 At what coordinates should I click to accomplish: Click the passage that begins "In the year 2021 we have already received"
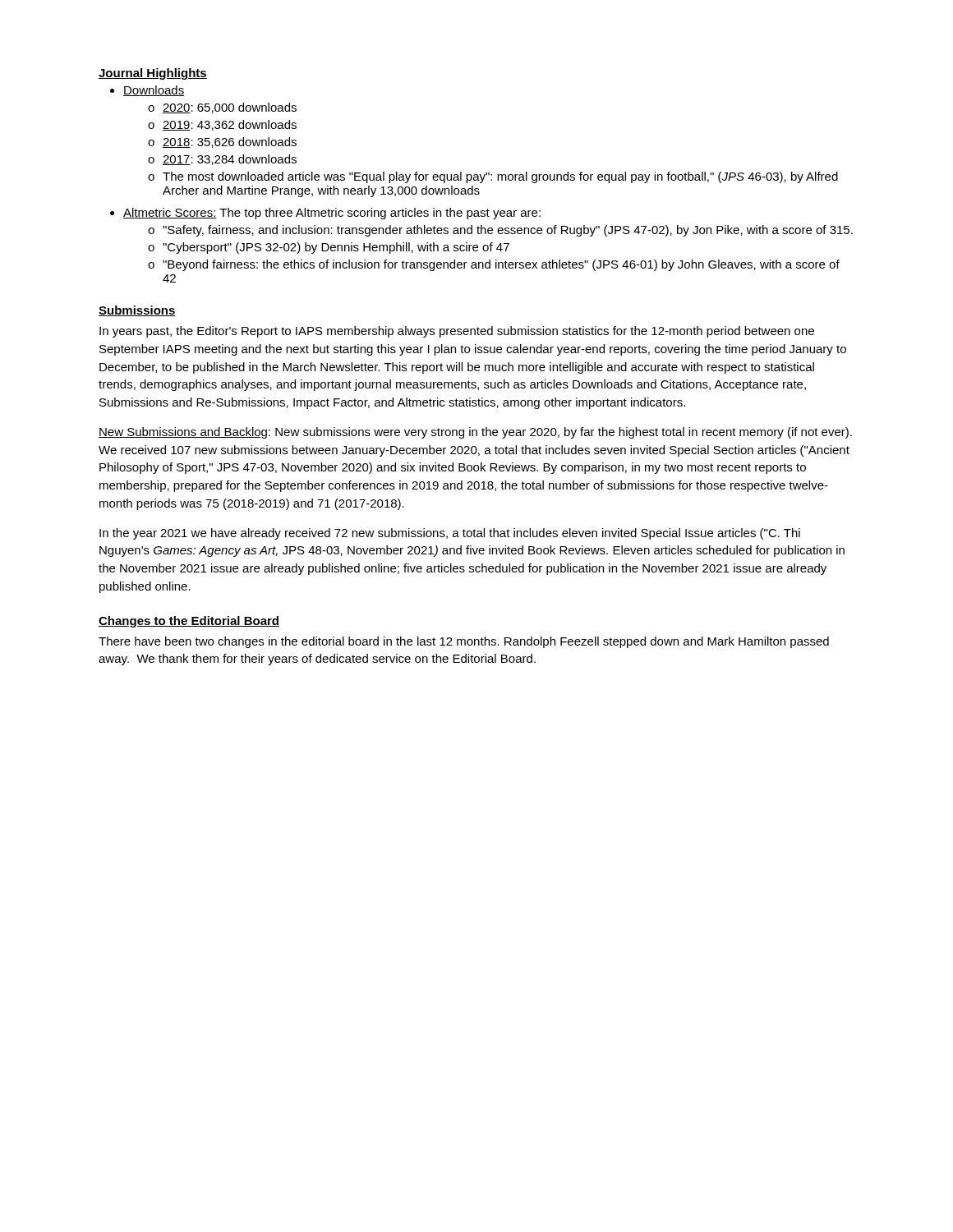point(472,559)
